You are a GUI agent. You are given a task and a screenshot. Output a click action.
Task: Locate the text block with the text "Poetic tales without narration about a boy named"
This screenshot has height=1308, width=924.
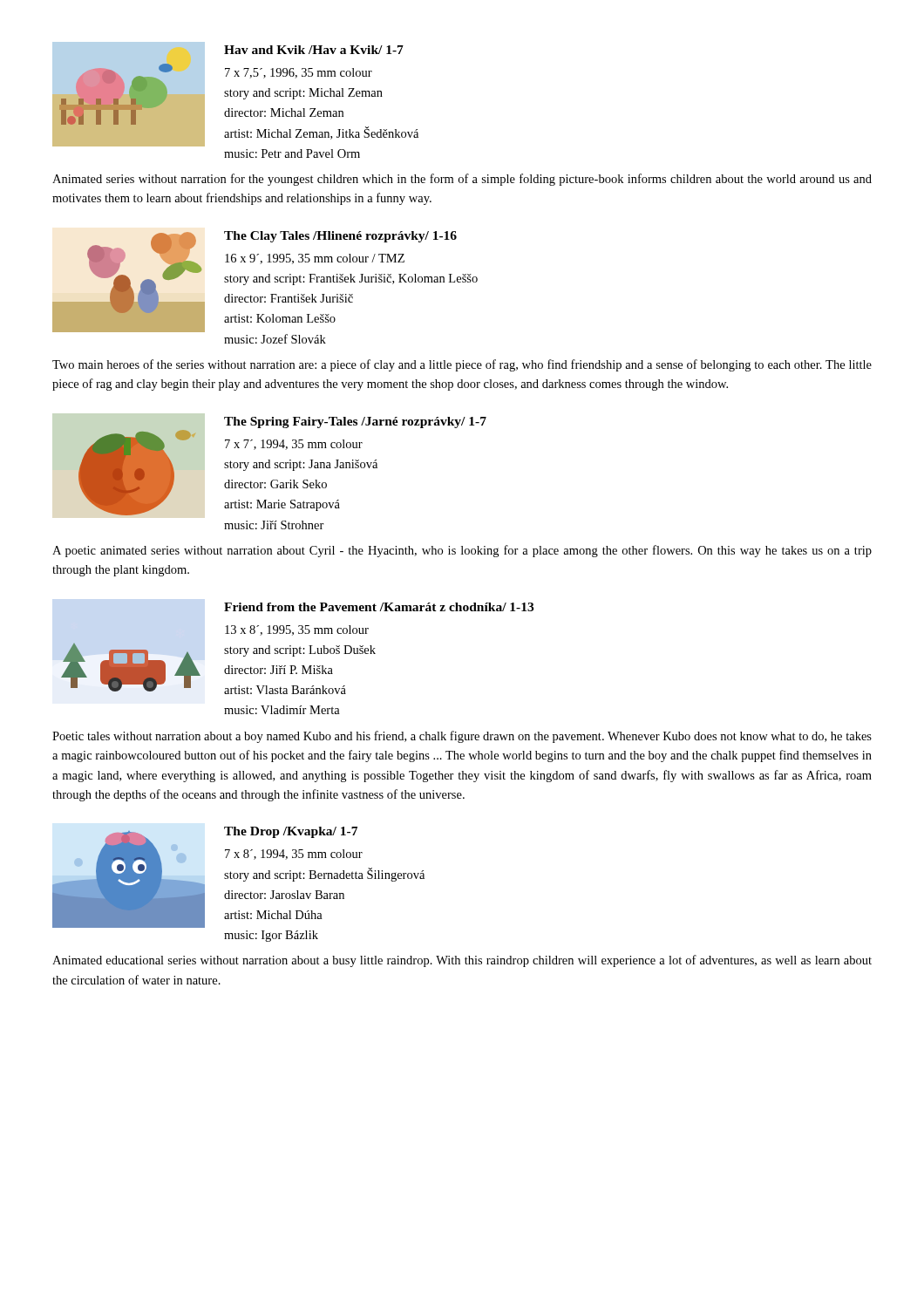coord(462,765)
